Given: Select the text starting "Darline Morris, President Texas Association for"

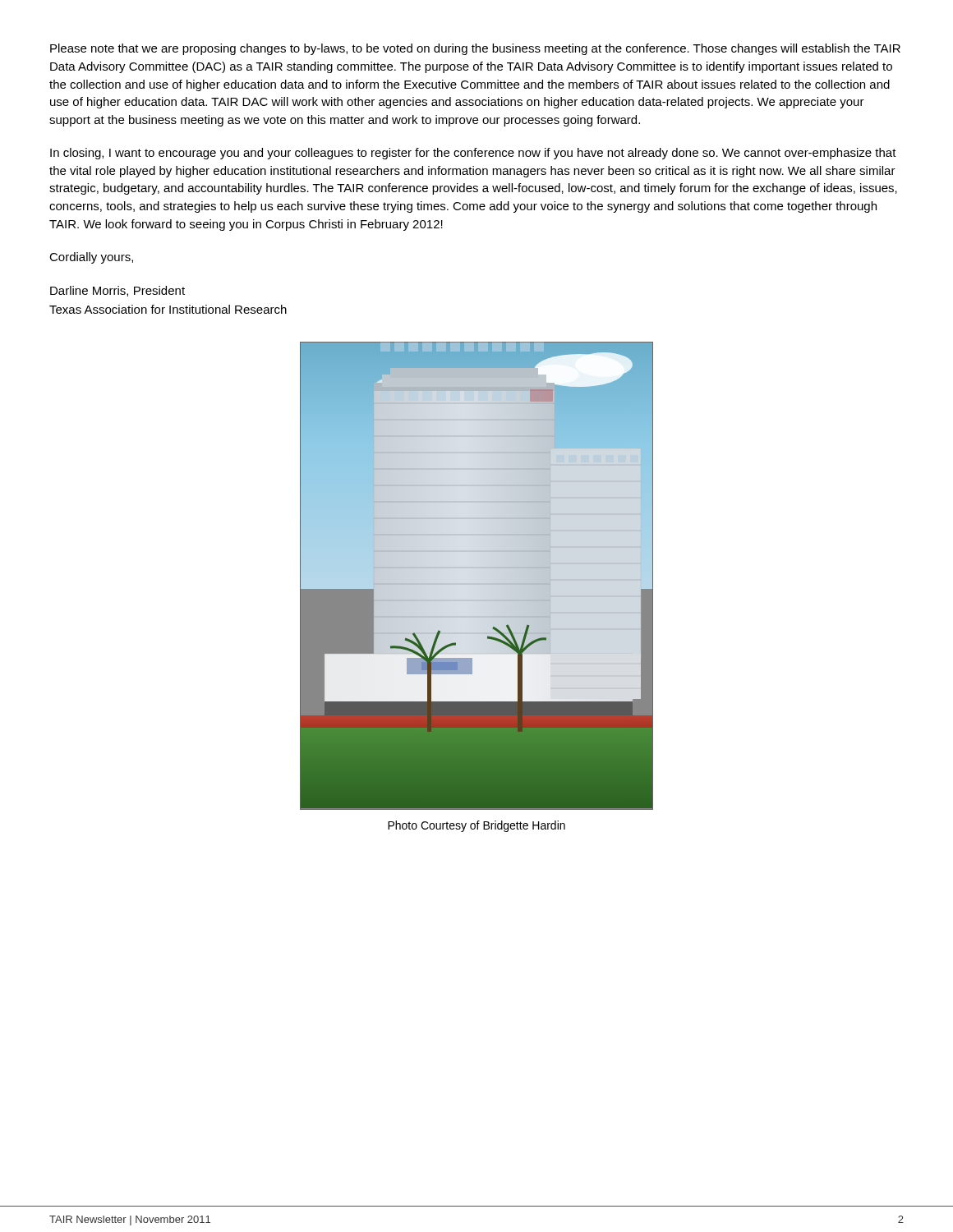Looking at the screenshot, I should (x=168, y=300).
